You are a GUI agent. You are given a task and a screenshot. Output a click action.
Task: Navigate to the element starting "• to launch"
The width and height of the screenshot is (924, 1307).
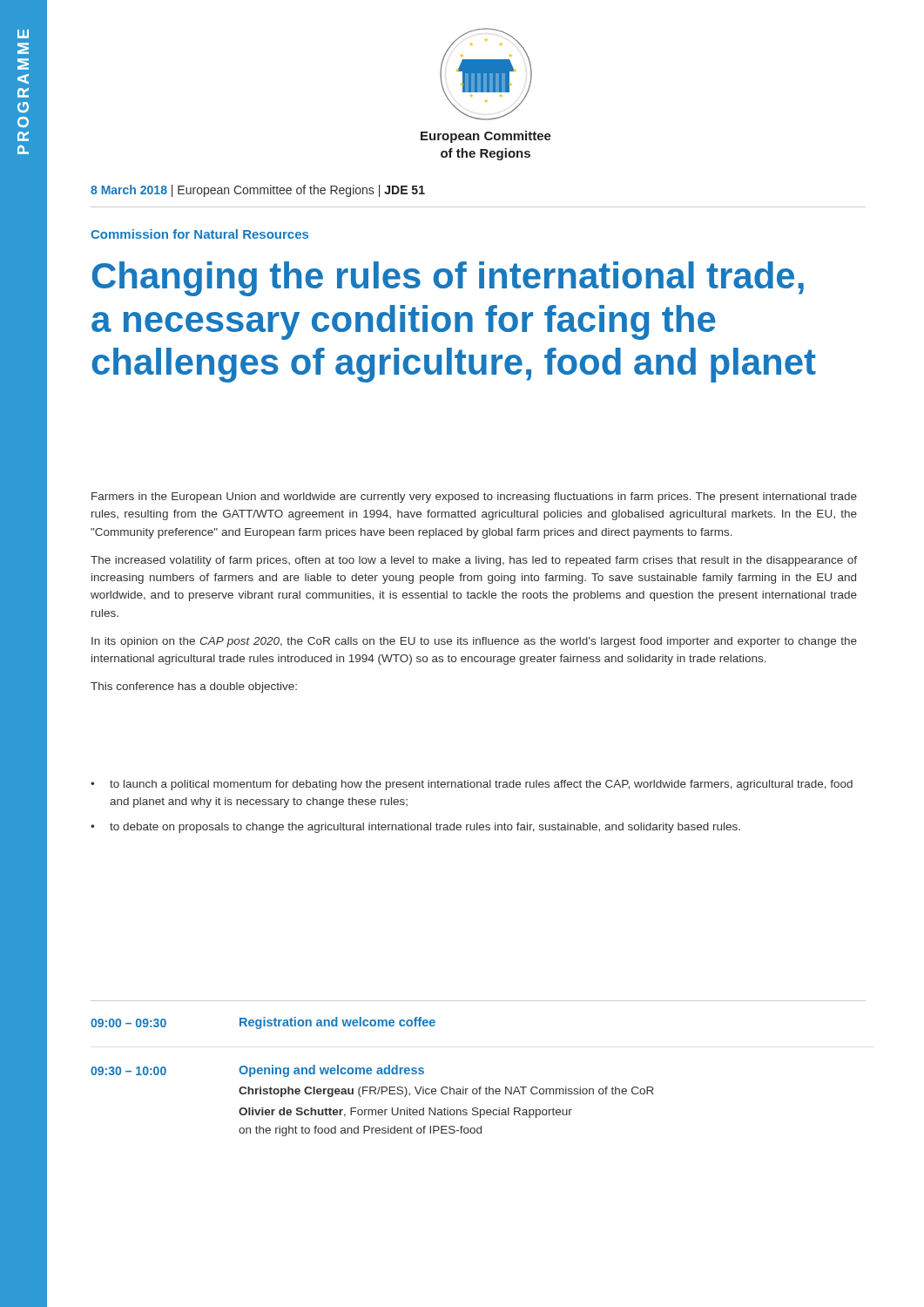click(474, 793)
